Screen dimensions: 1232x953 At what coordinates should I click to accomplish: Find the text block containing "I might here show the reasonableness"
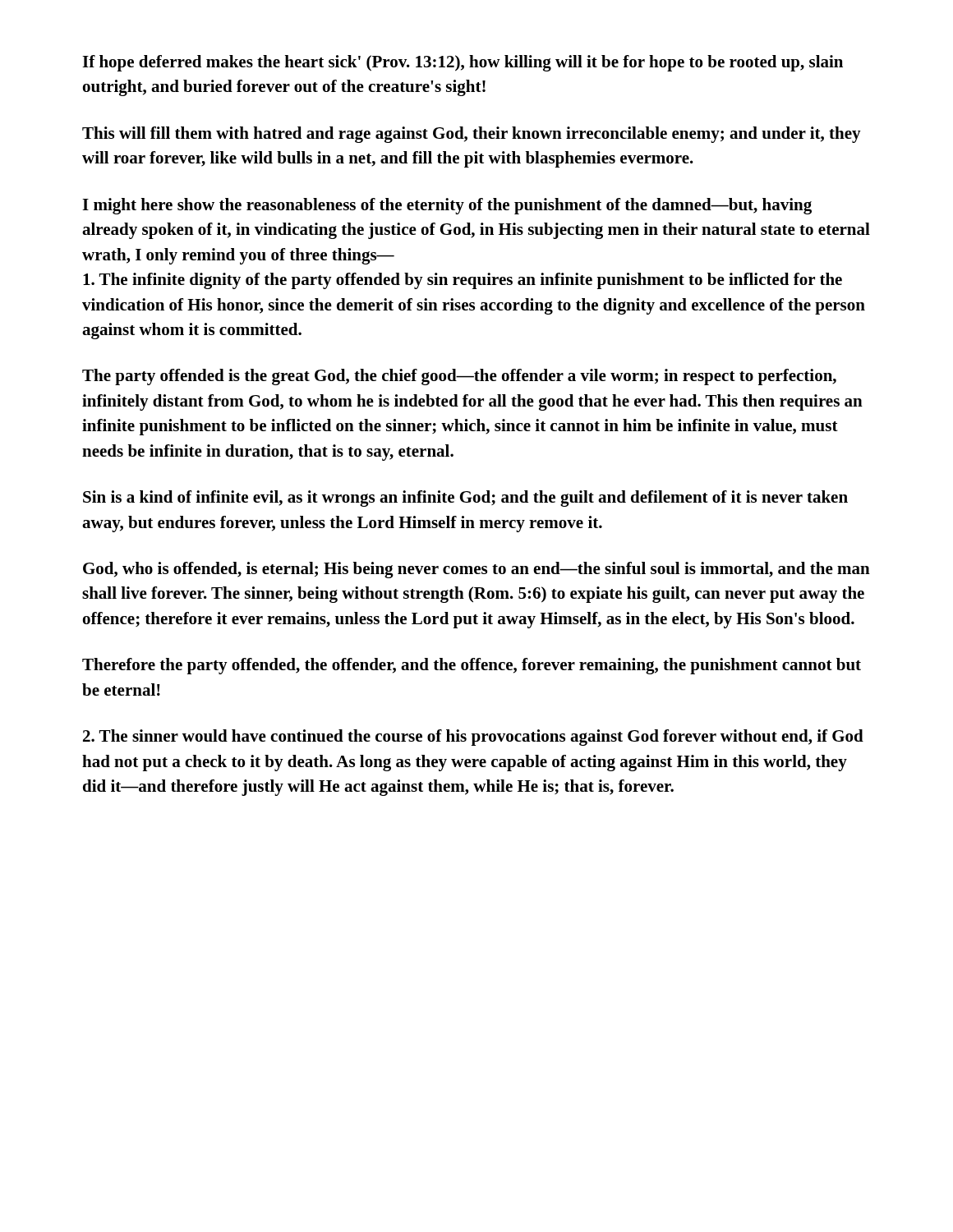point(476,267)
